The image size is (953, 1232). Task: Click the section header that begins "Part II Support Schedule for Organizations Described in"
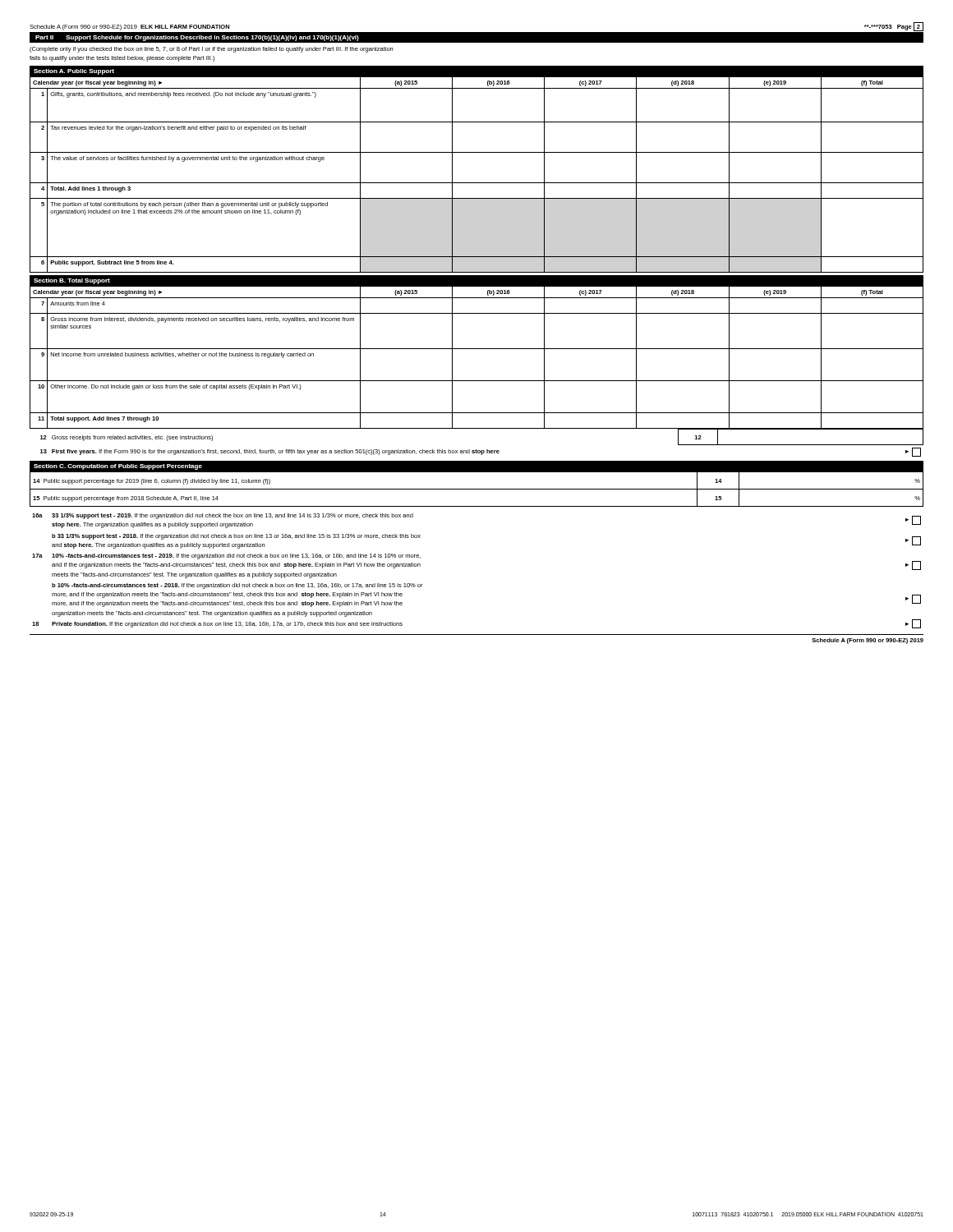[476, 37]
